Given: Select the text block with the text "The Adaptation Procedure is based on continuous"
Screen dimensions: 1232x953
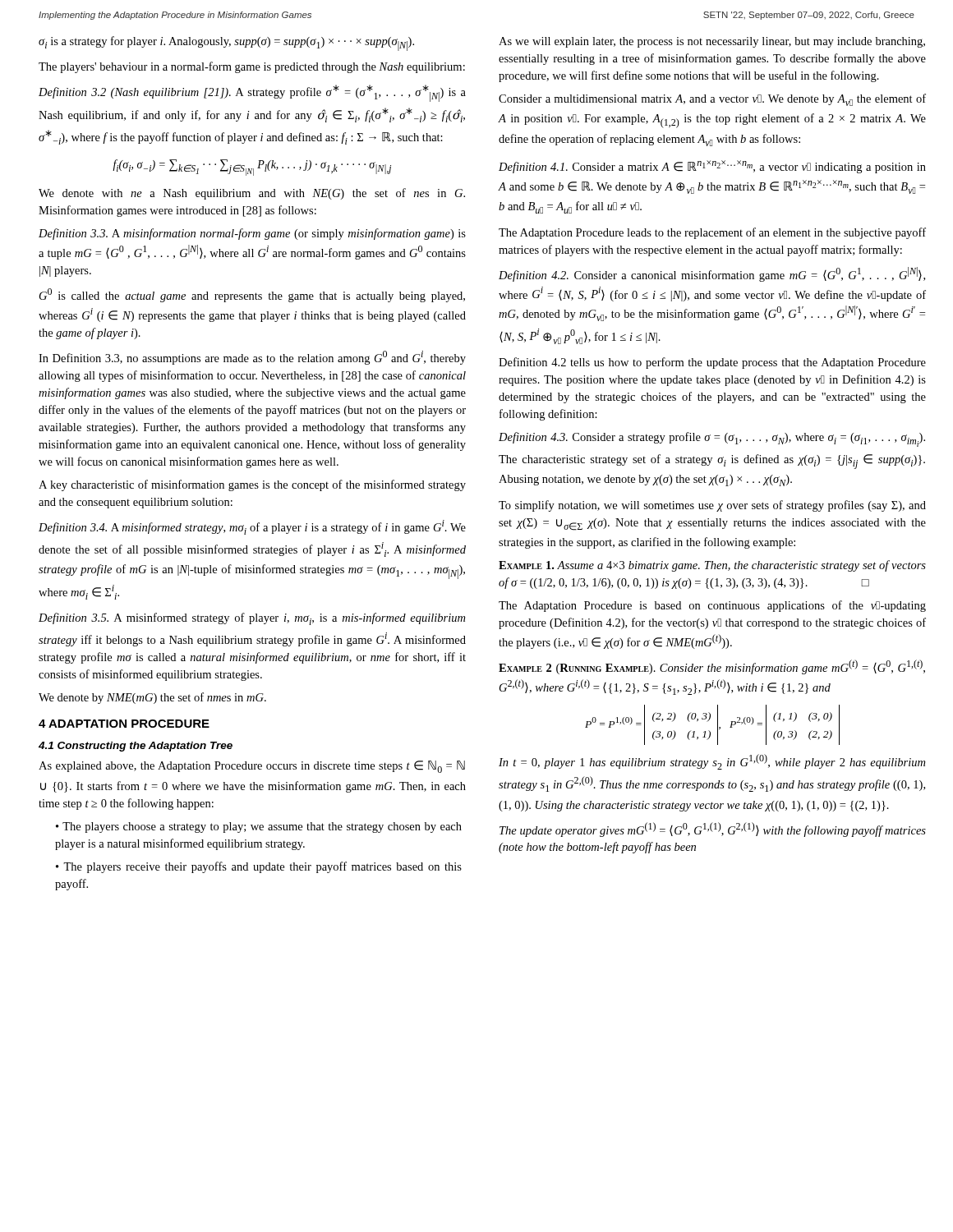Looking at the screenshot, I should pos(712,624).
